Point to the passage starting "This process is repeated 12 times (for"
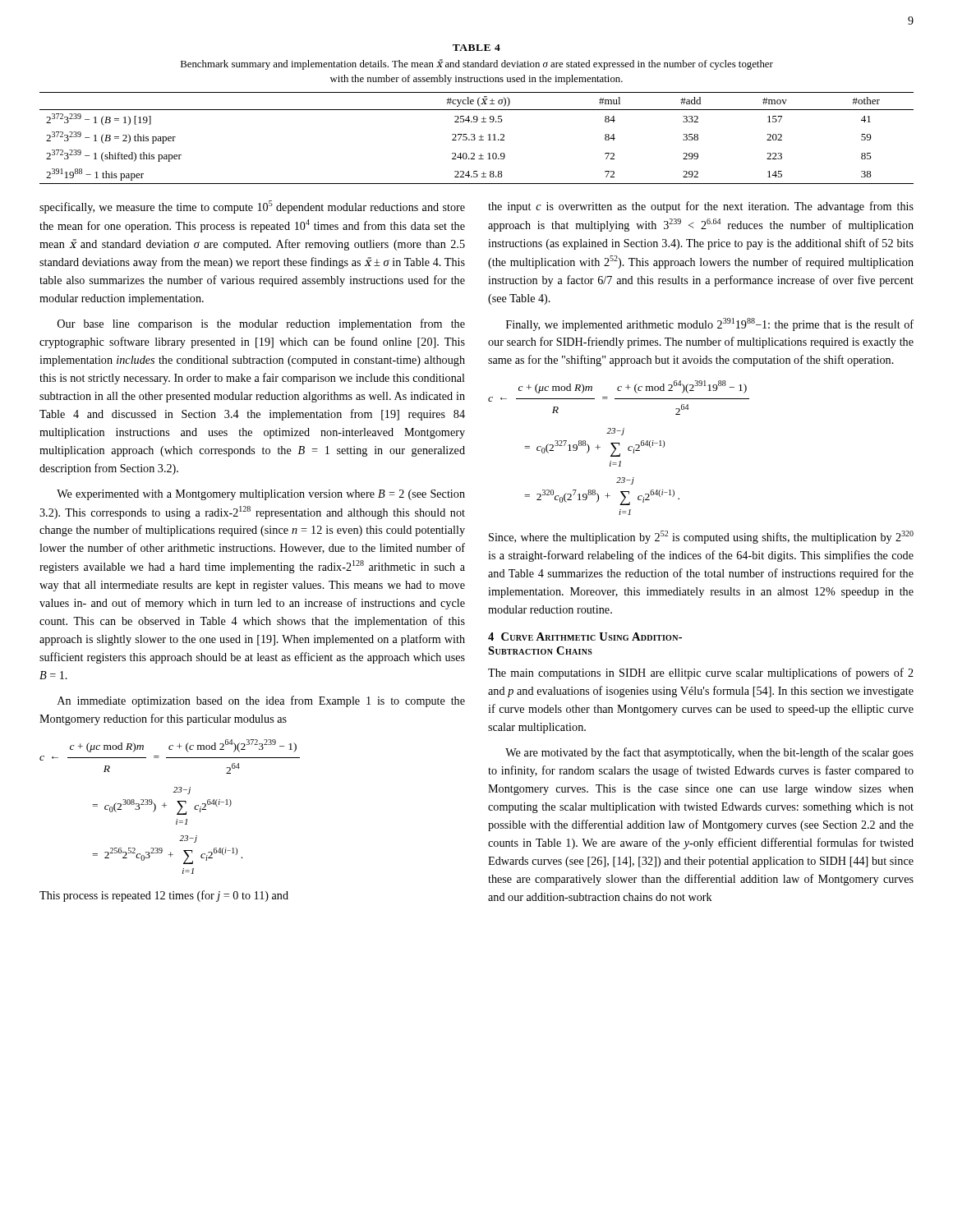Screen dimensions: 1232x953 click(x=252, y=895)
